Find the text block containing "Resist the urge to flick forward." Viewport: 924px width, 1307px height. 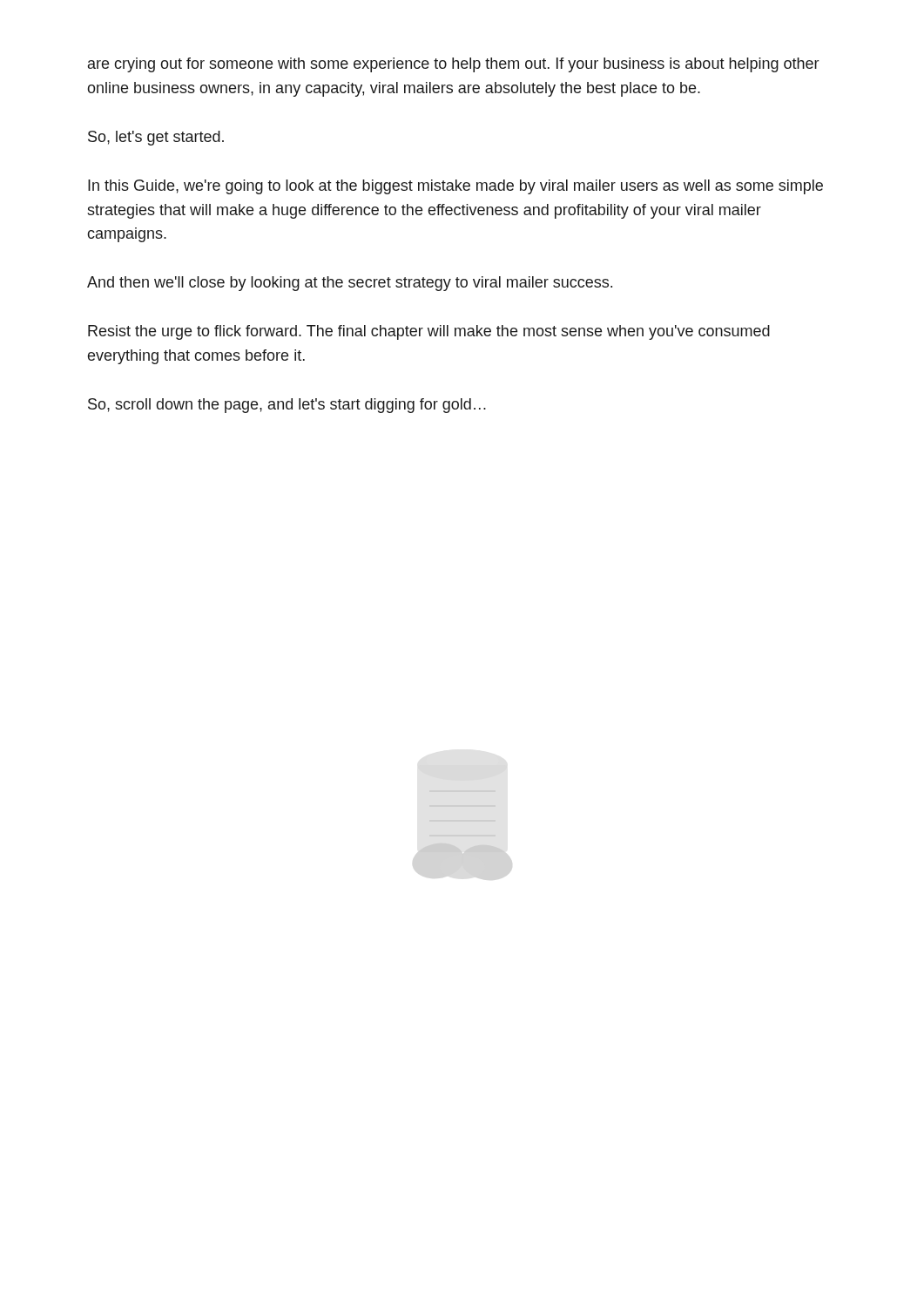429,343
